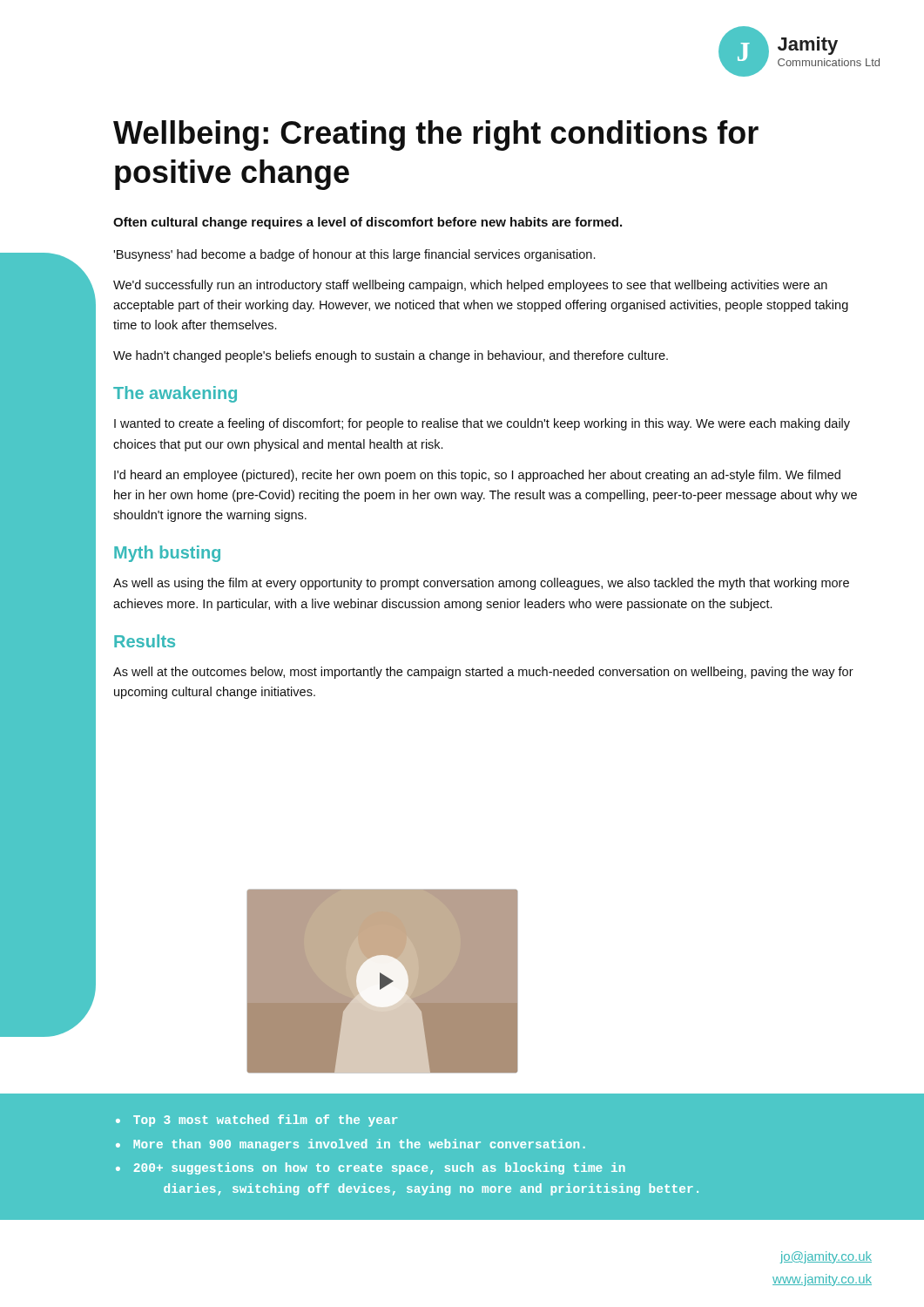Point to the element starting "• 200+ suggestions on"

[407, 1179]
